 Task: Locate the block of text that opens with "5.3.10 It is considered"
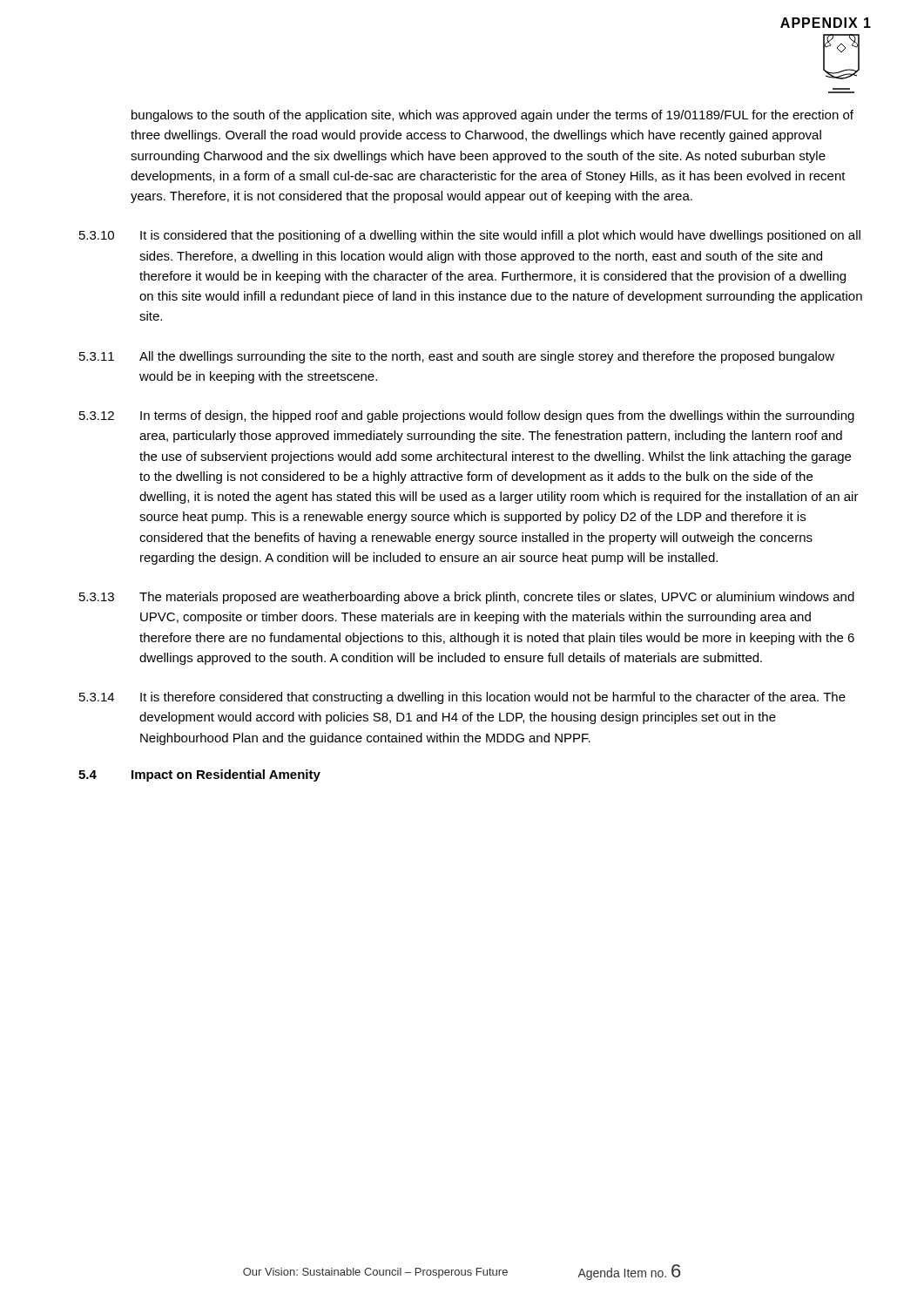click(471, 276)
